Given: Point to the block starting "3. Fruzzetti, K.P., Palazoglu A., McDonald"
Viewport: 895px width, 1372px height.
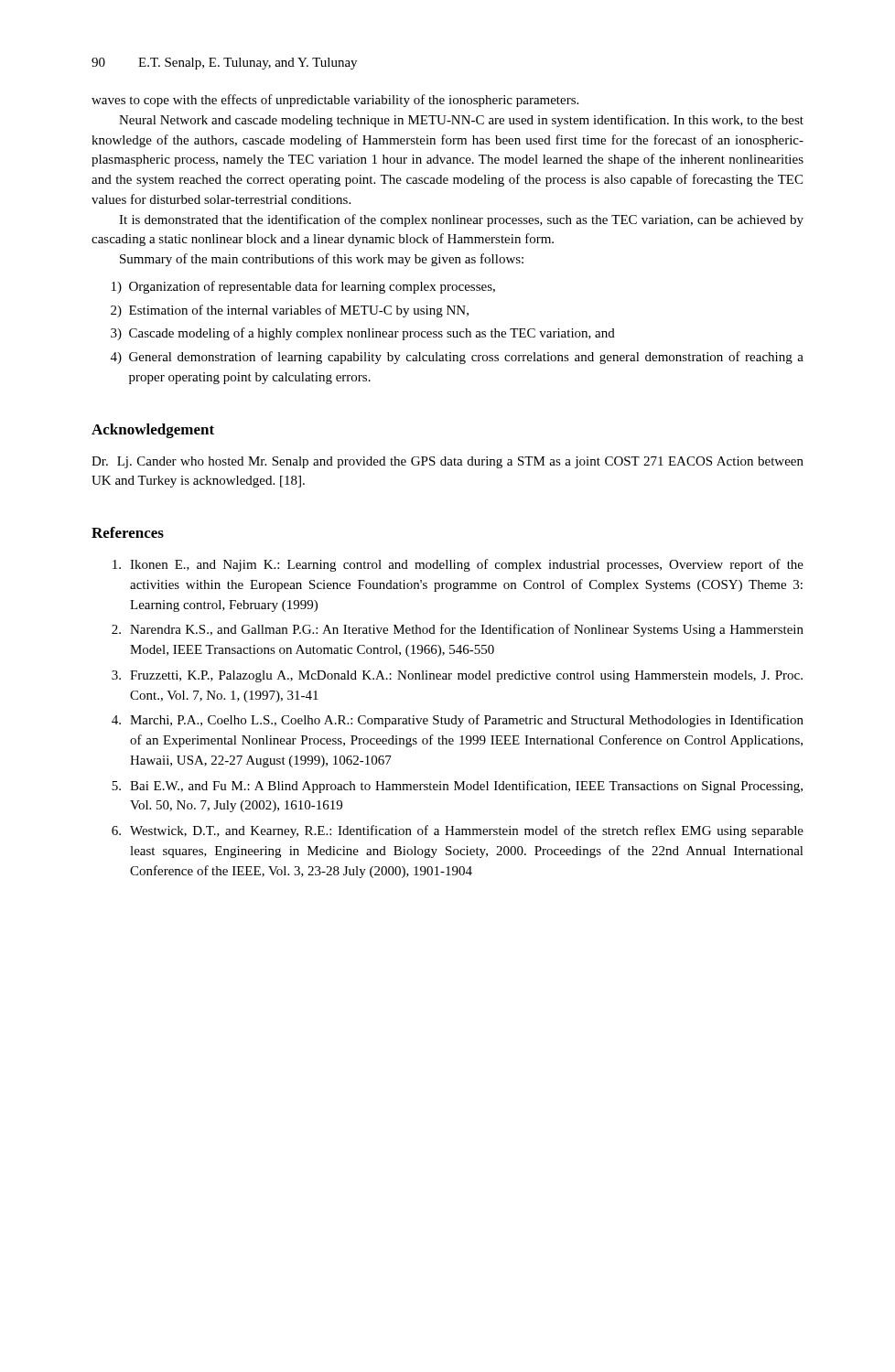Looking at the screenshot, I should tap(448, 686).
